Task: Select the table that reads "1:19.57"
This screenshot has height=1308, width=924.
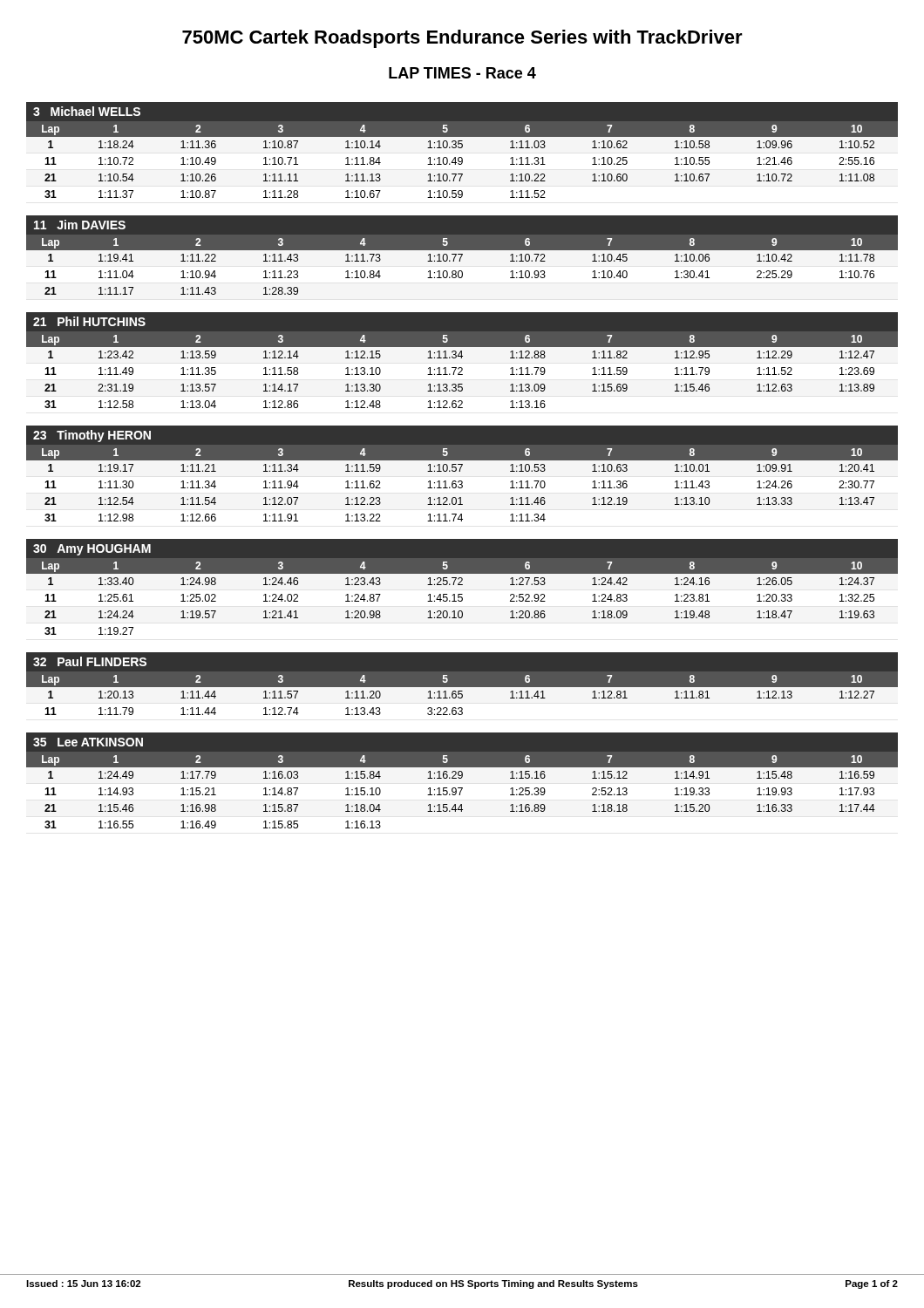Action: click(x=462, y=589)
